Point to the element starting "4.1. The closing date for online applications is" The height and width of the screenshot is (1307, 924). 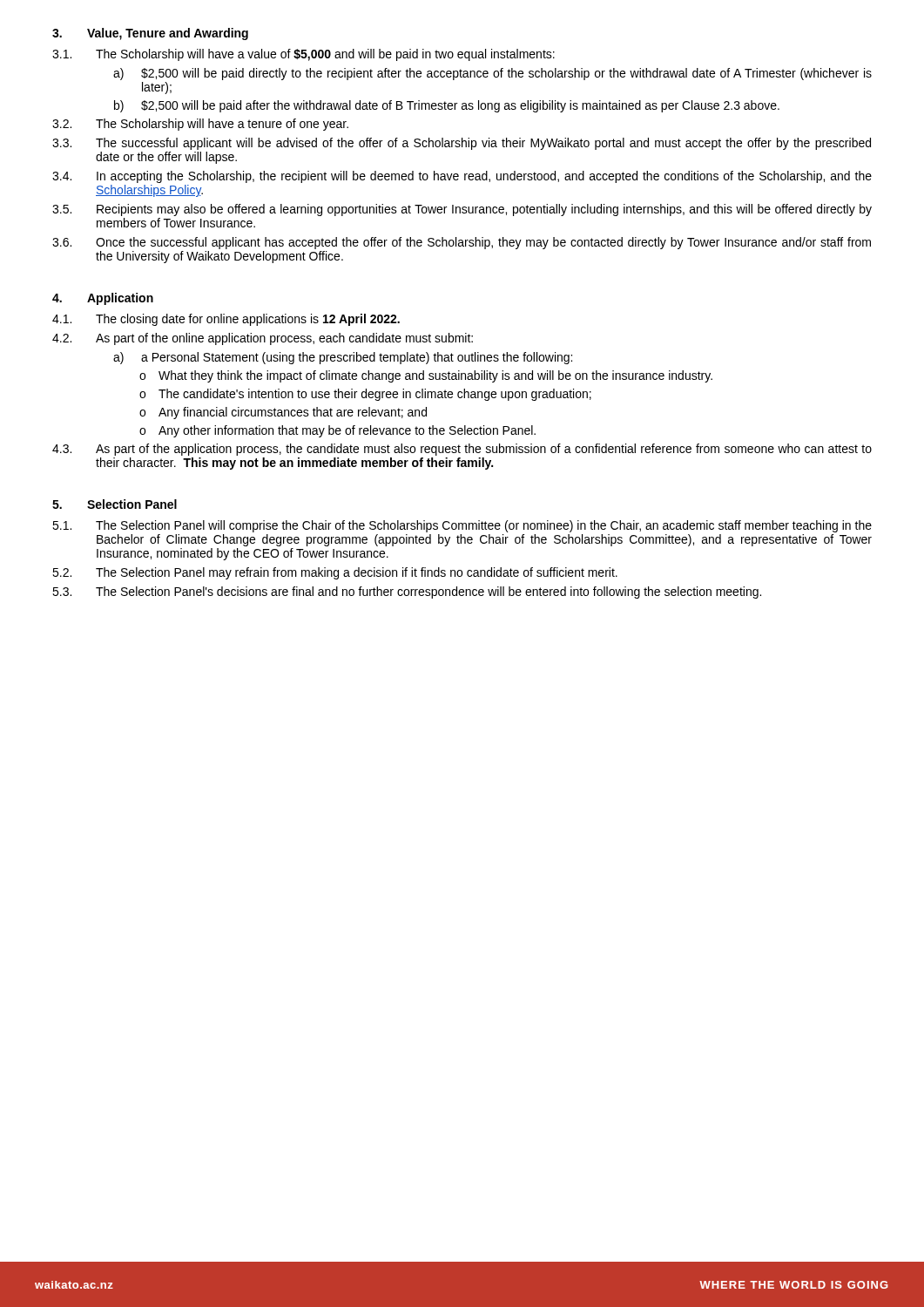point(226,320)
